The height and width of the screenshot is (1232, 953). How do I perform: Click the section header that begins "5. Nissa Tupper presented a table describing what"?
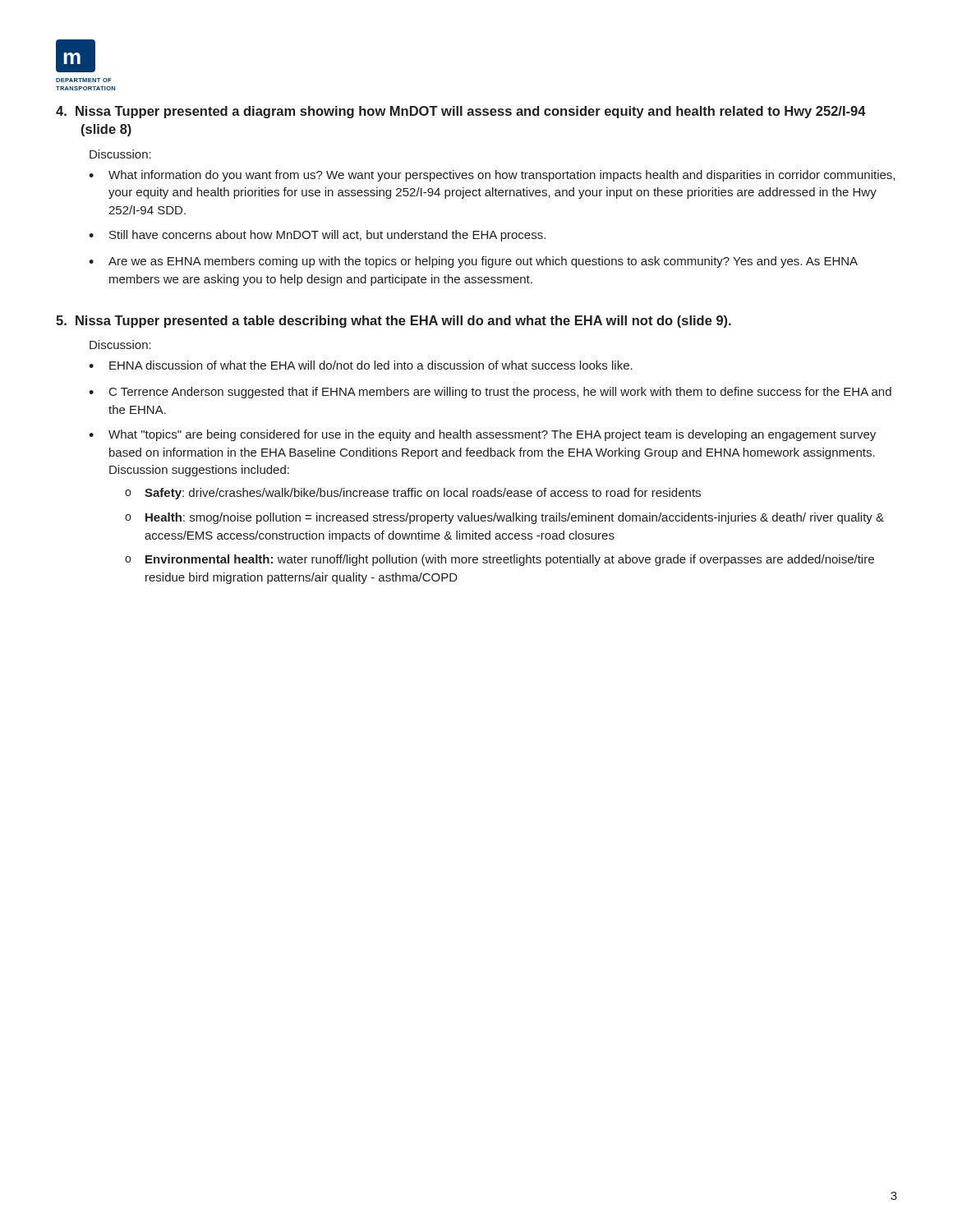coord(394,320)
